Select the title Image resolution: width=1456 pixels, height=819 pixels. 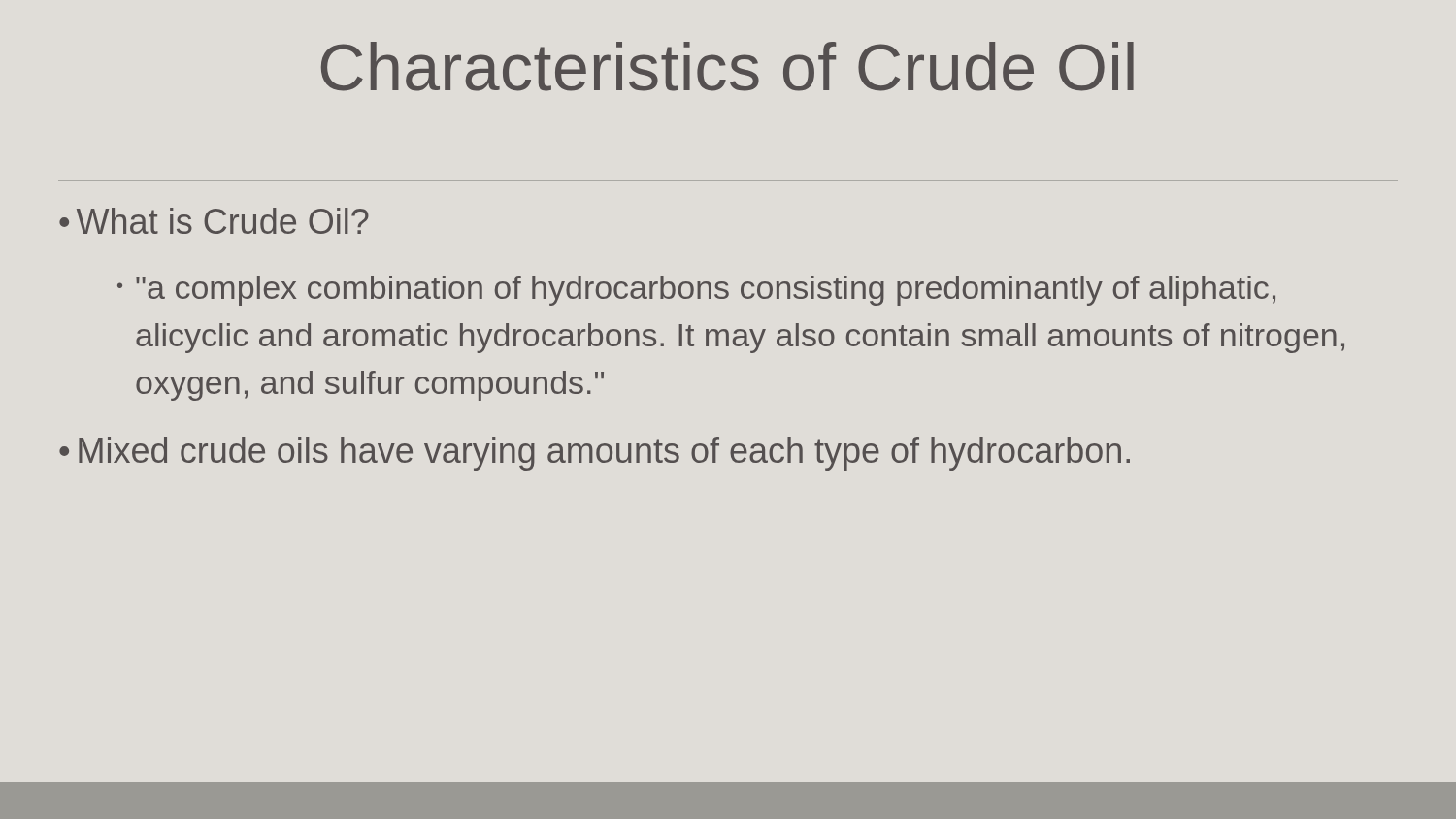[x=728, y=67]
